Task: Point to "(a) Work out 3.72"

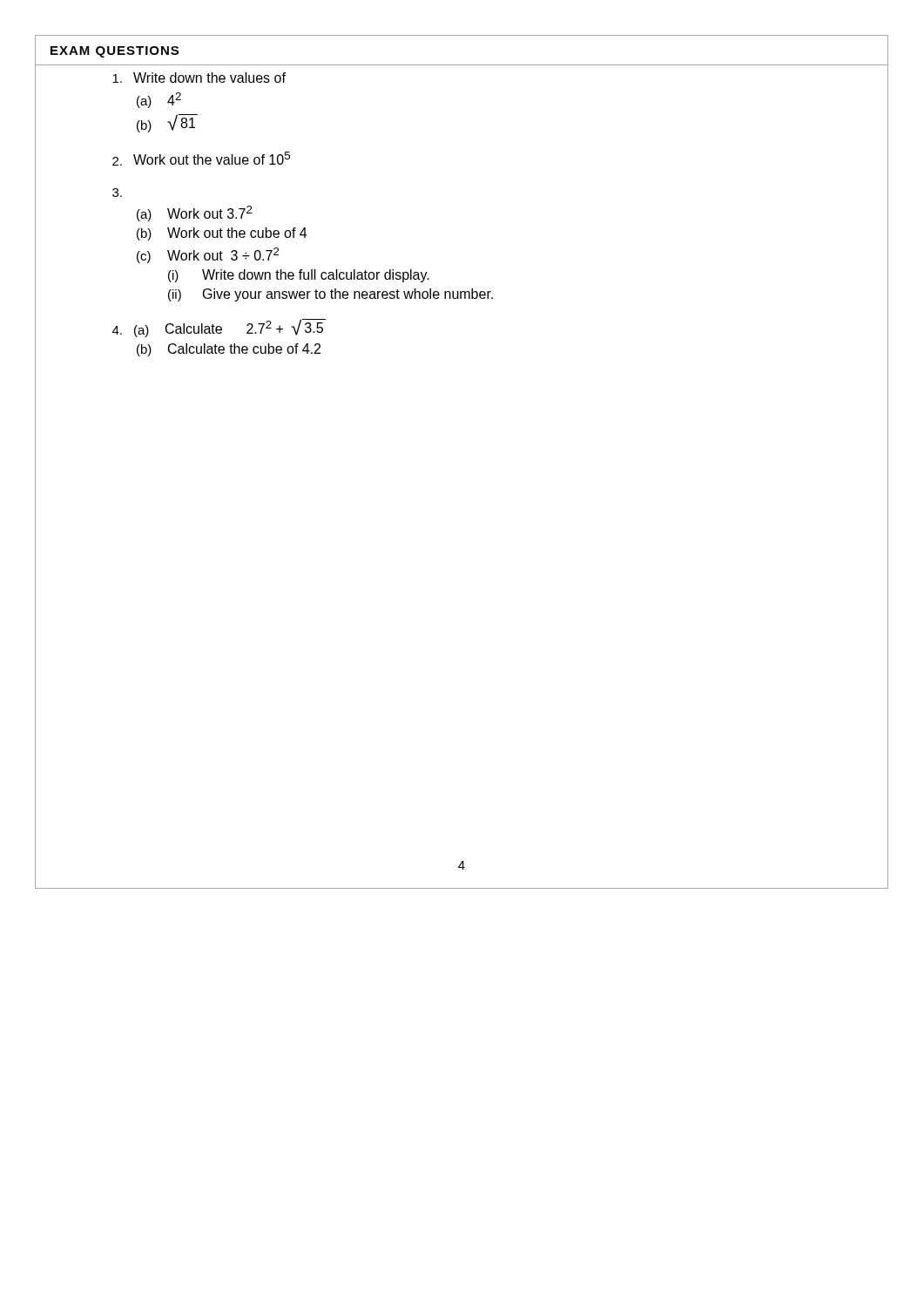Action: pos(194,212)
